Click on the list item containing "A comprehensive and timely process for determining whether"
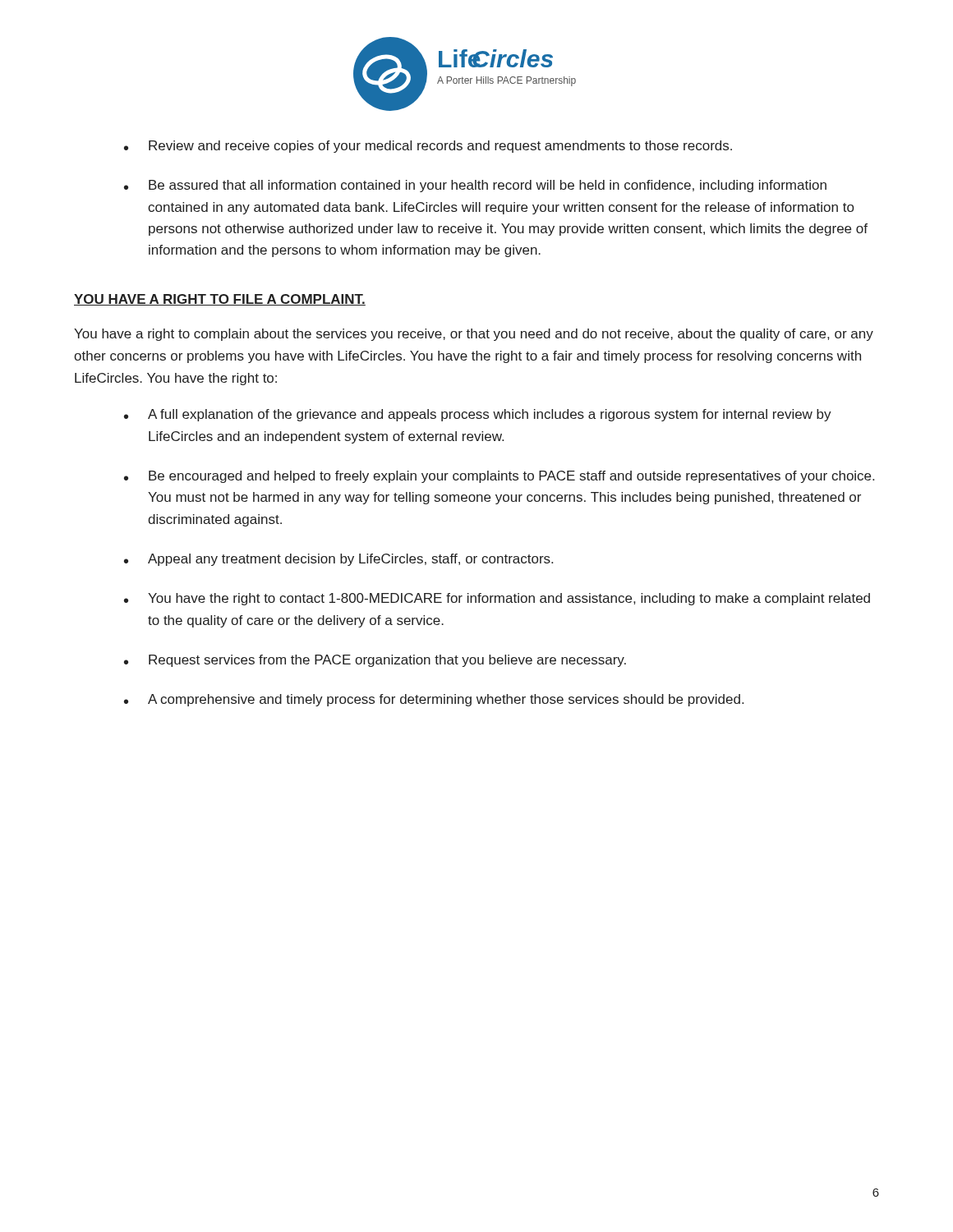Viewport: 953px width, 1232px height. (501, 700)
